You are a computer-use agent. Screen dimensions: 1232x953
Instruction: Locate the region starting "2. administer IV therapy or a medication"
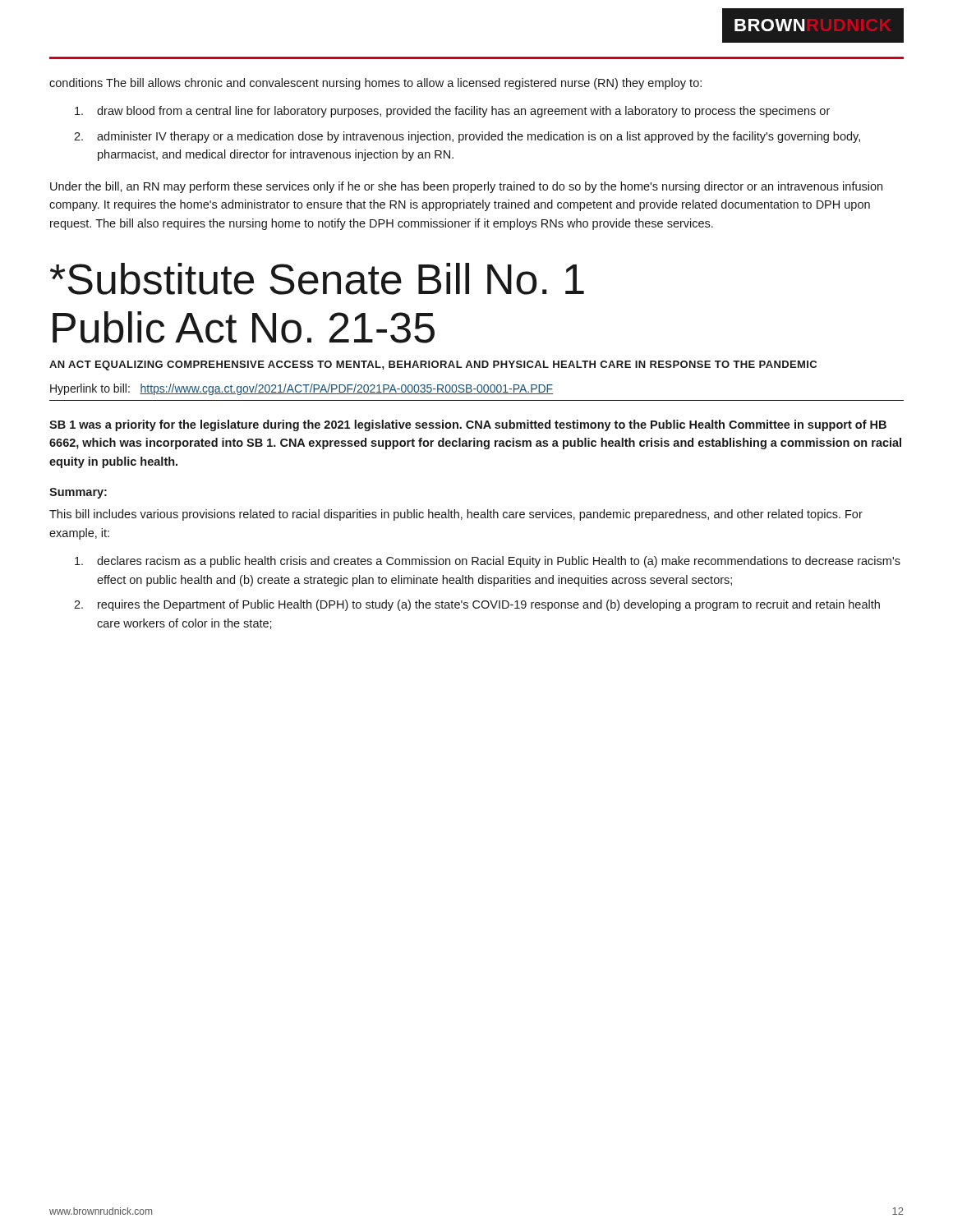pos(489,146)
